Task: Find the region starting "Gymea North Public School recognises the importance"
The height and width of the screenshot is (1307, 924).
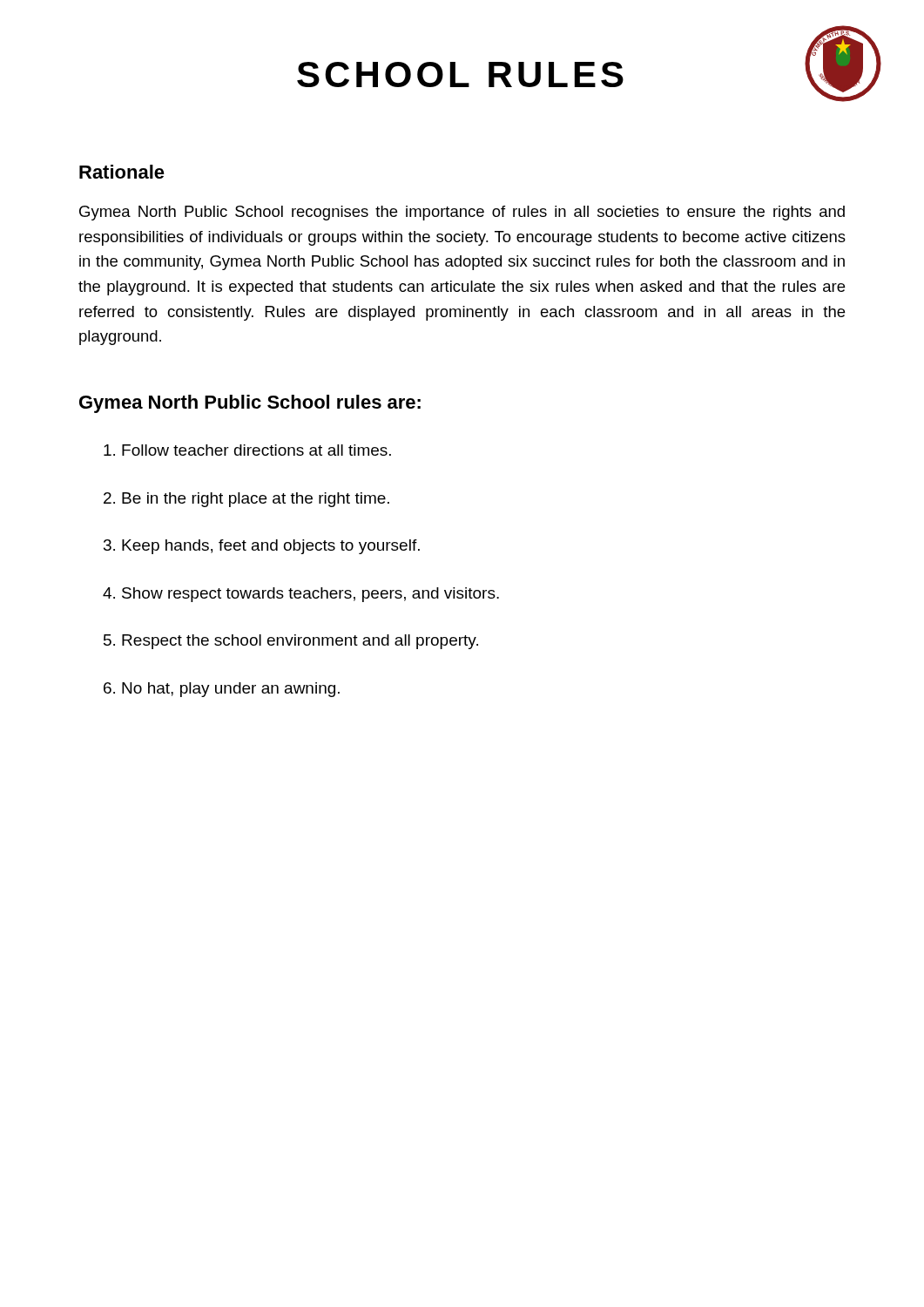Action: [x=462, y=275]
